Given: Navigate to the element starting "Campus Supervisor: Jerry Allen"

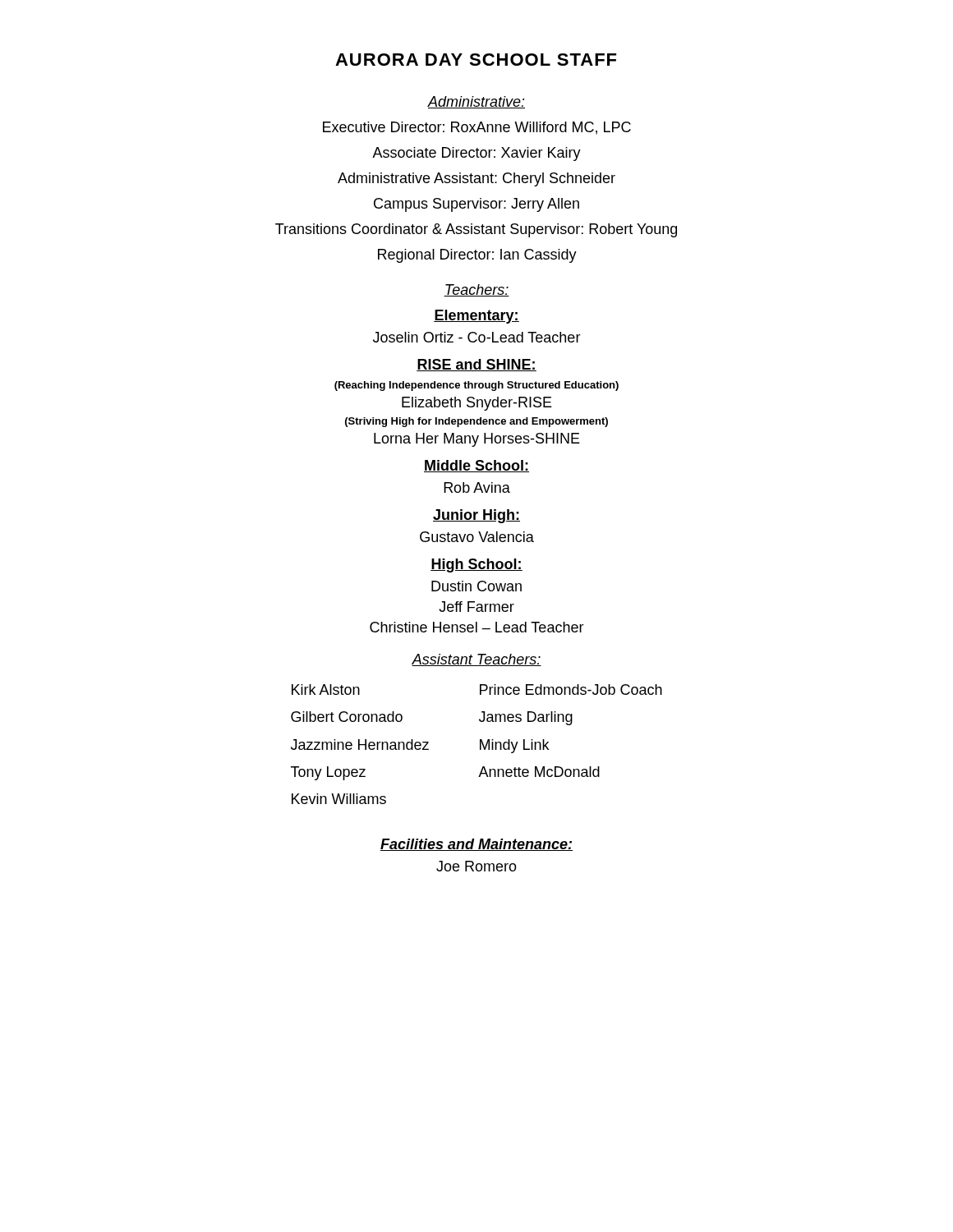Looking at the screenshot, I should click(x=476, y=204).
